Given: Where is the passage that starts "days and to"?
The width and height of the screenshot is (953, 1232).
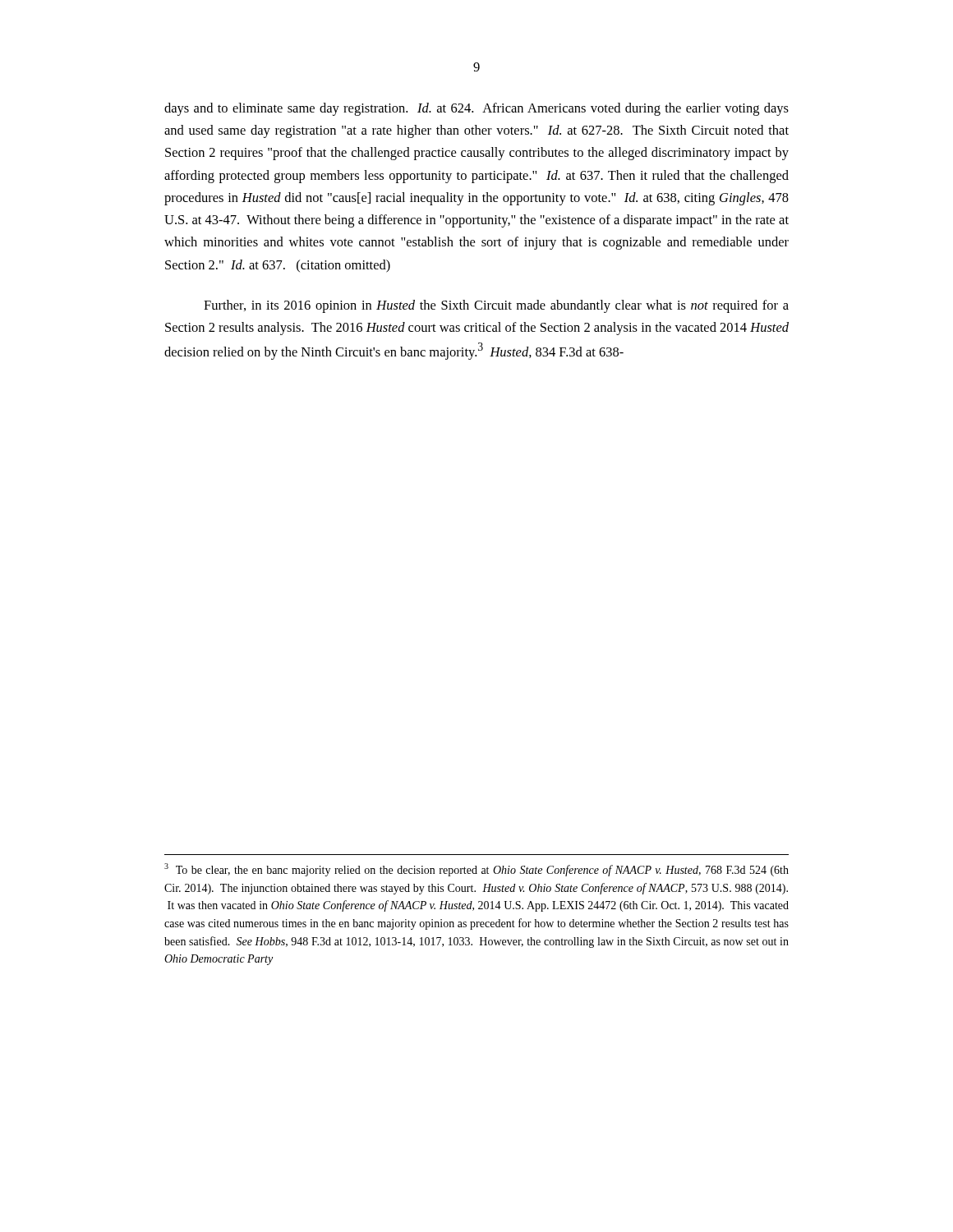Looking at the screenshot, I should click(x=476, y=230).
